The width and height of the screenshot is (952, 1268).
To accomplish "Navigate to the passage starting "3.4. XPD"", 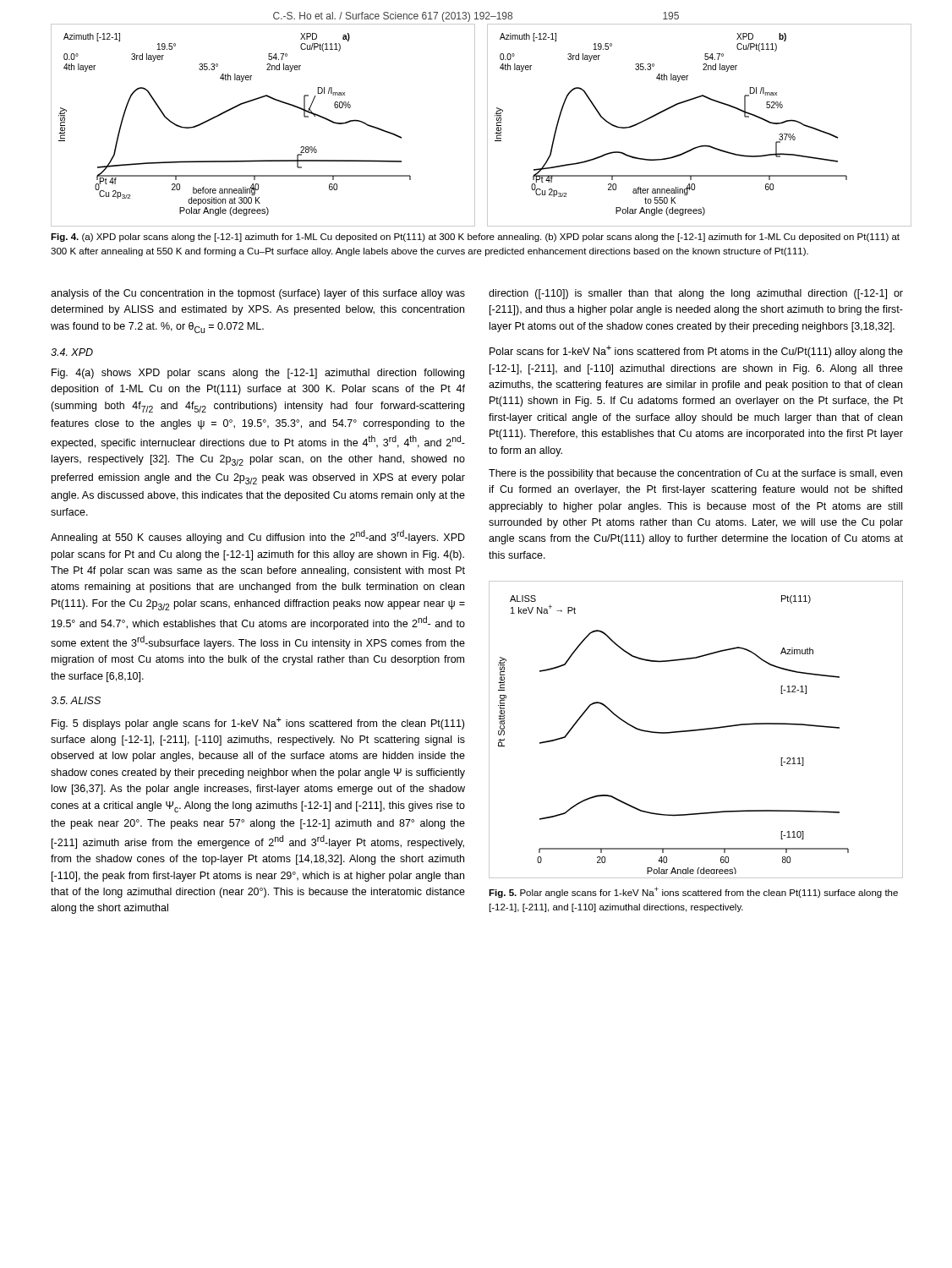I will click(72, 353).
